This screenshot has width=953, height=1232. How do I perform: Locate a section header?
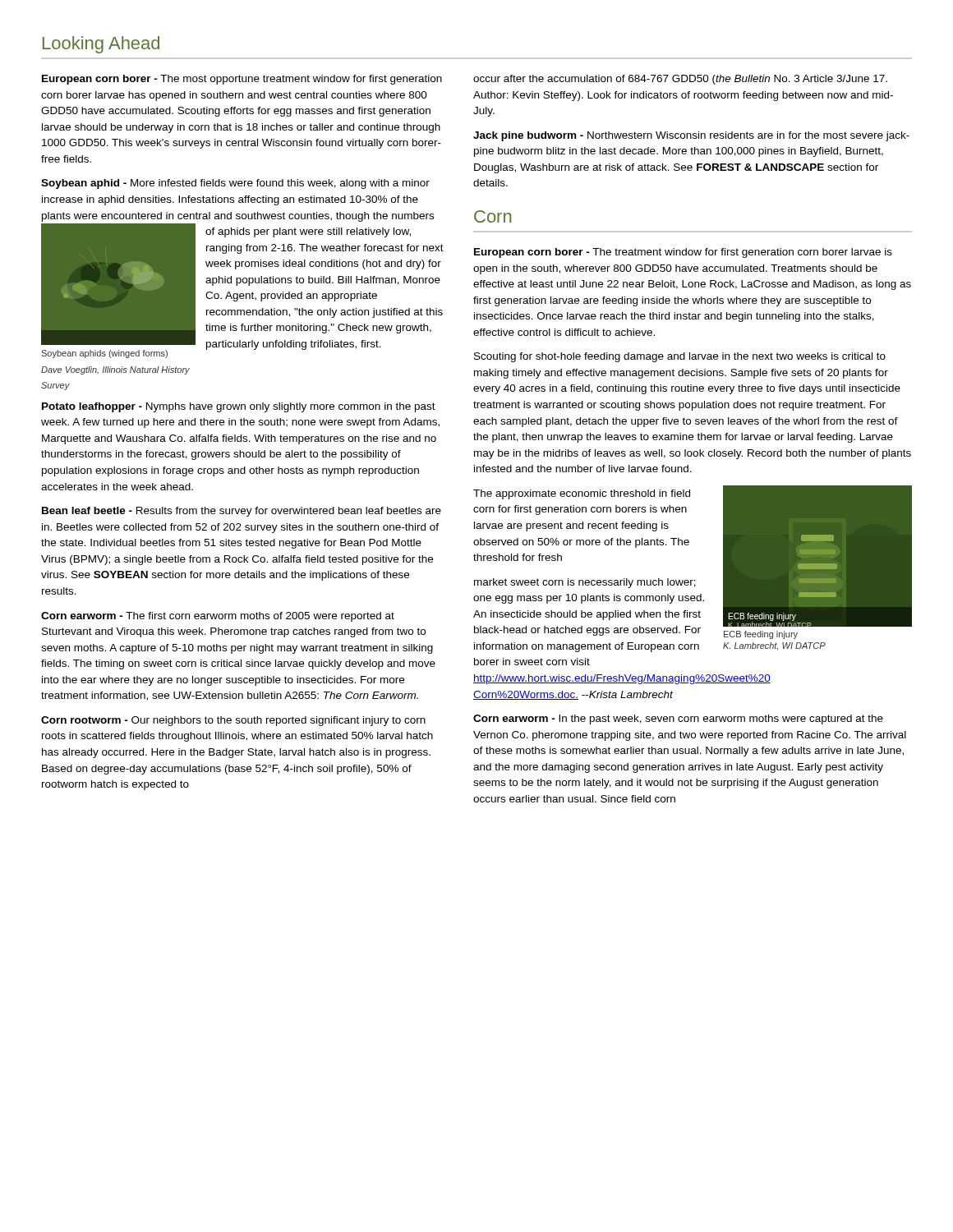693,219
